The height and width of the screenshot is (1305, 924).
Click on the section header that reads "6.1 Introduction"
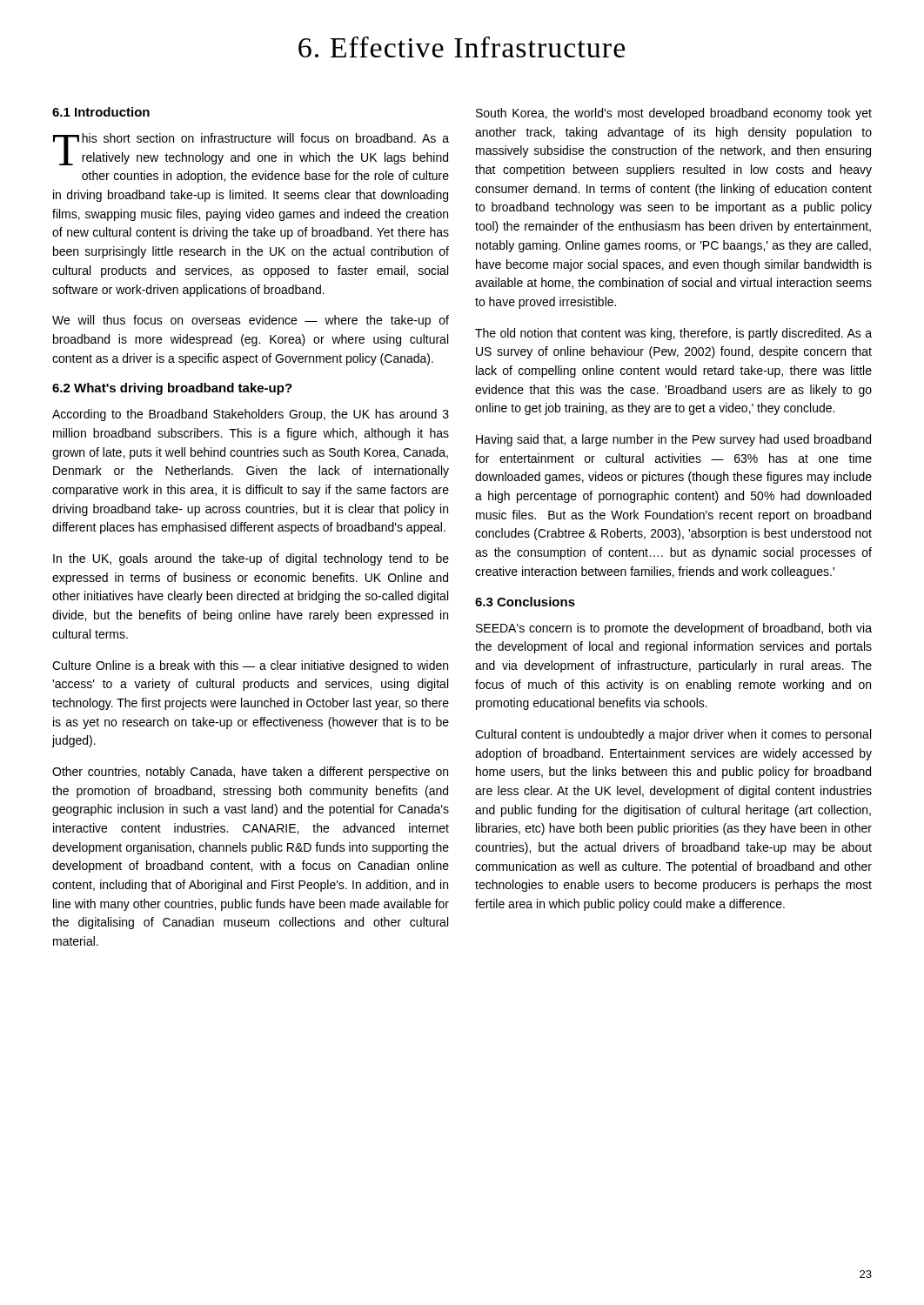(x=101, y=112)
